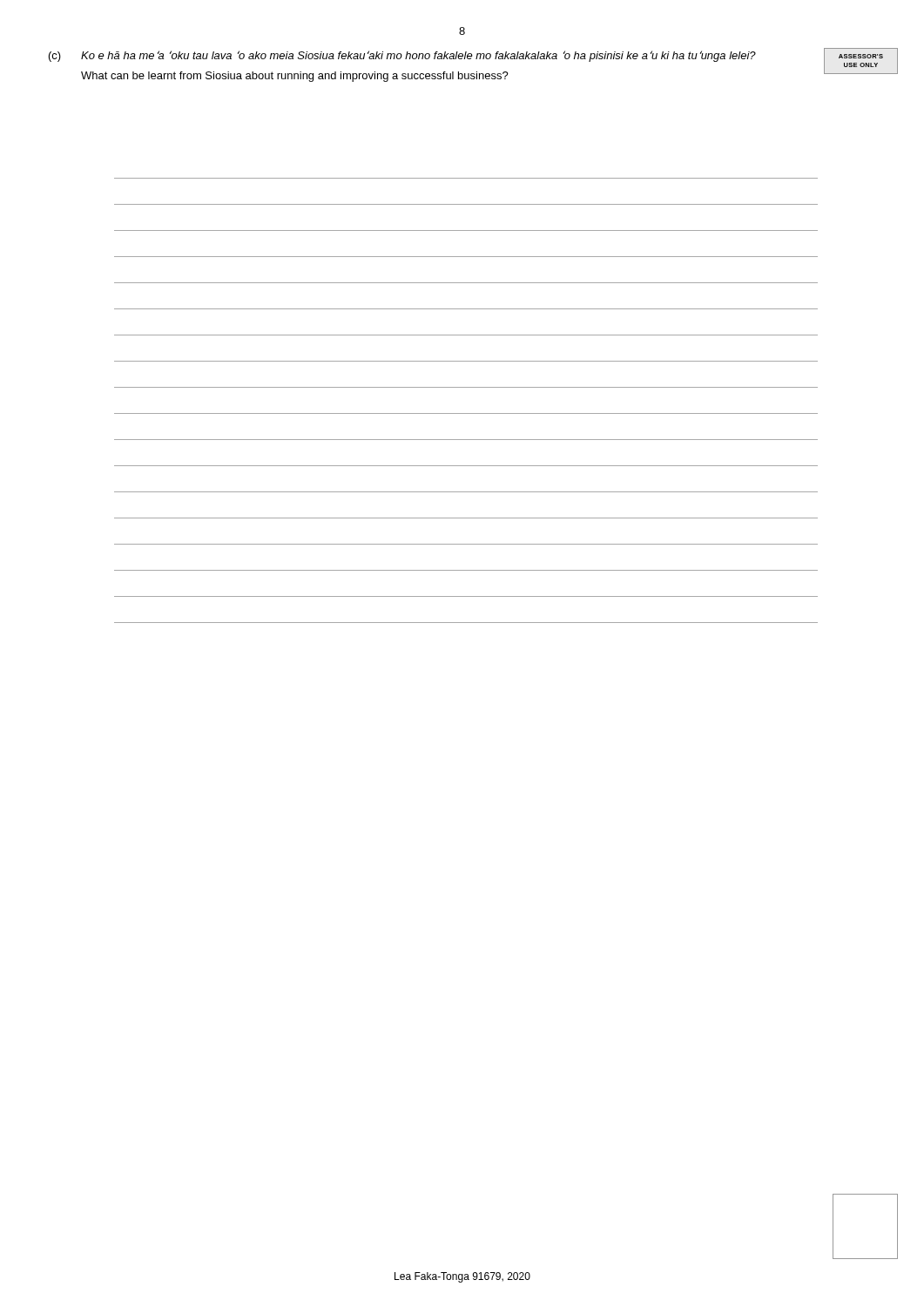
Task: Navigate to the text starting "ASSESSOR'SUSE ONLY"
Action: 861,60
